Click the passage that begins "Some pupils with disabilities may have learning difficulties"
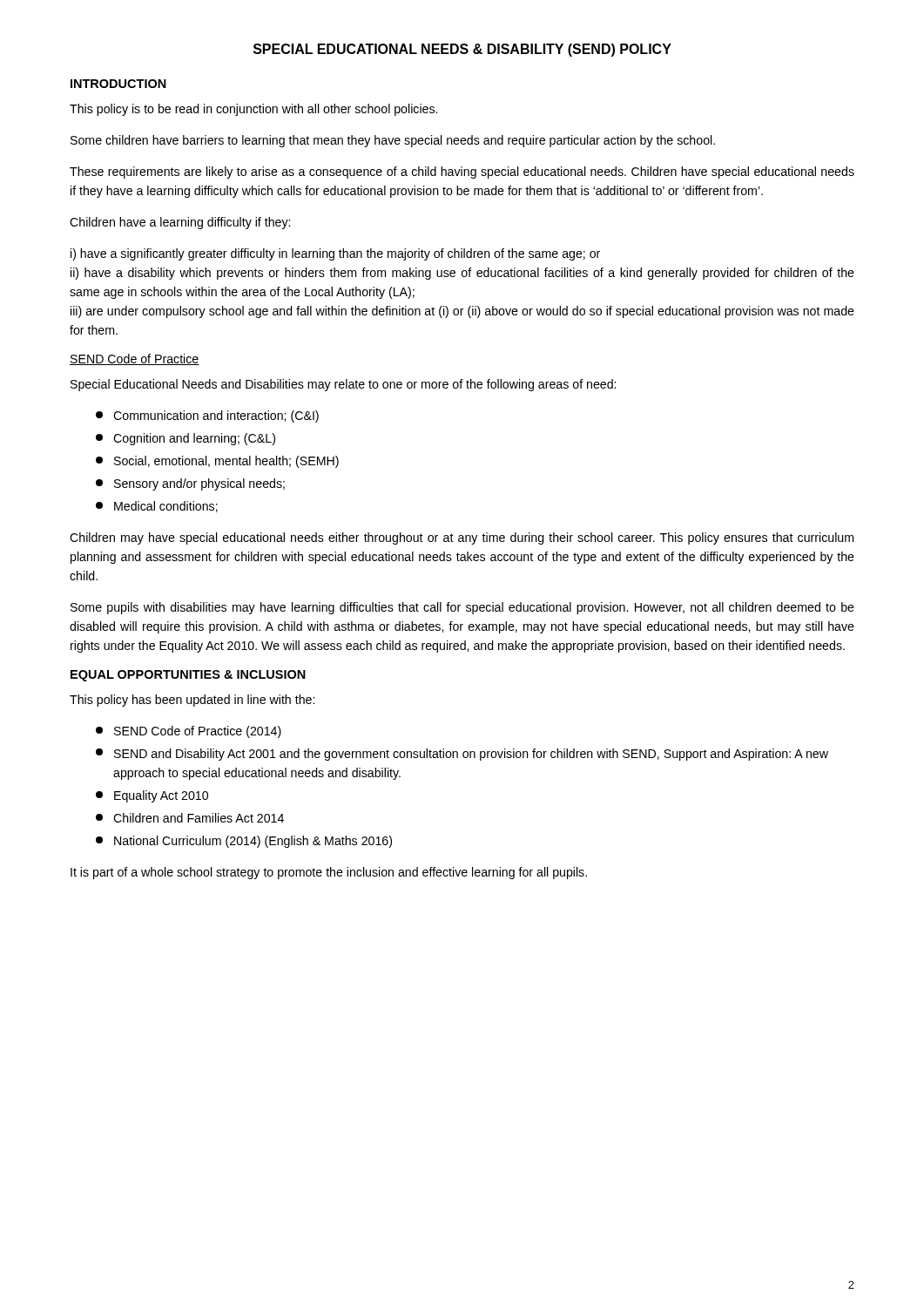 point(462,626)
